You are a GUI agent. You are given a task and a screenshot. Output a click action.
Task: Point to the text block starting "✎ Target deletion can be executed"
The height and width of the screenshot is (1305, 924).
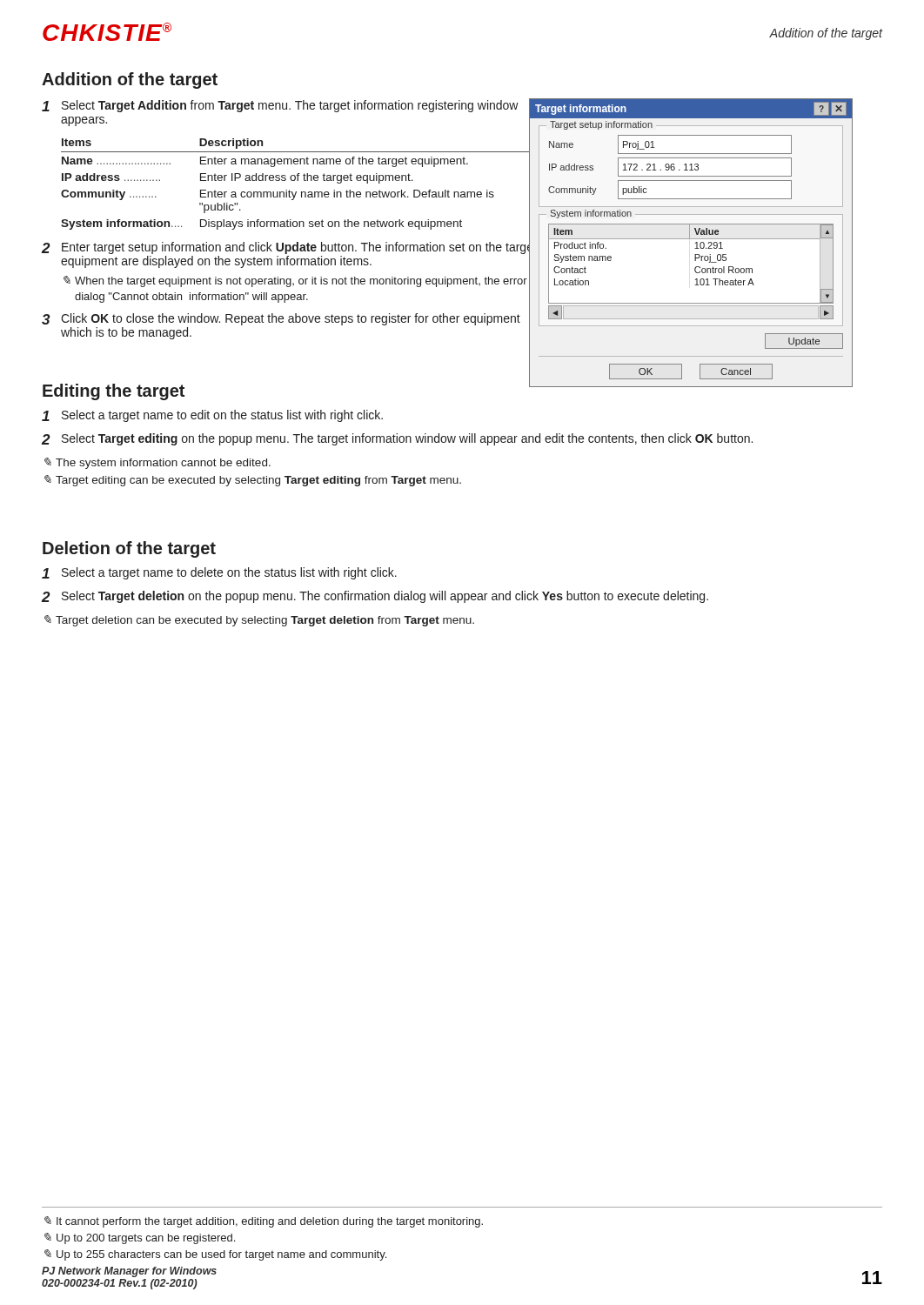coord(258,620)
